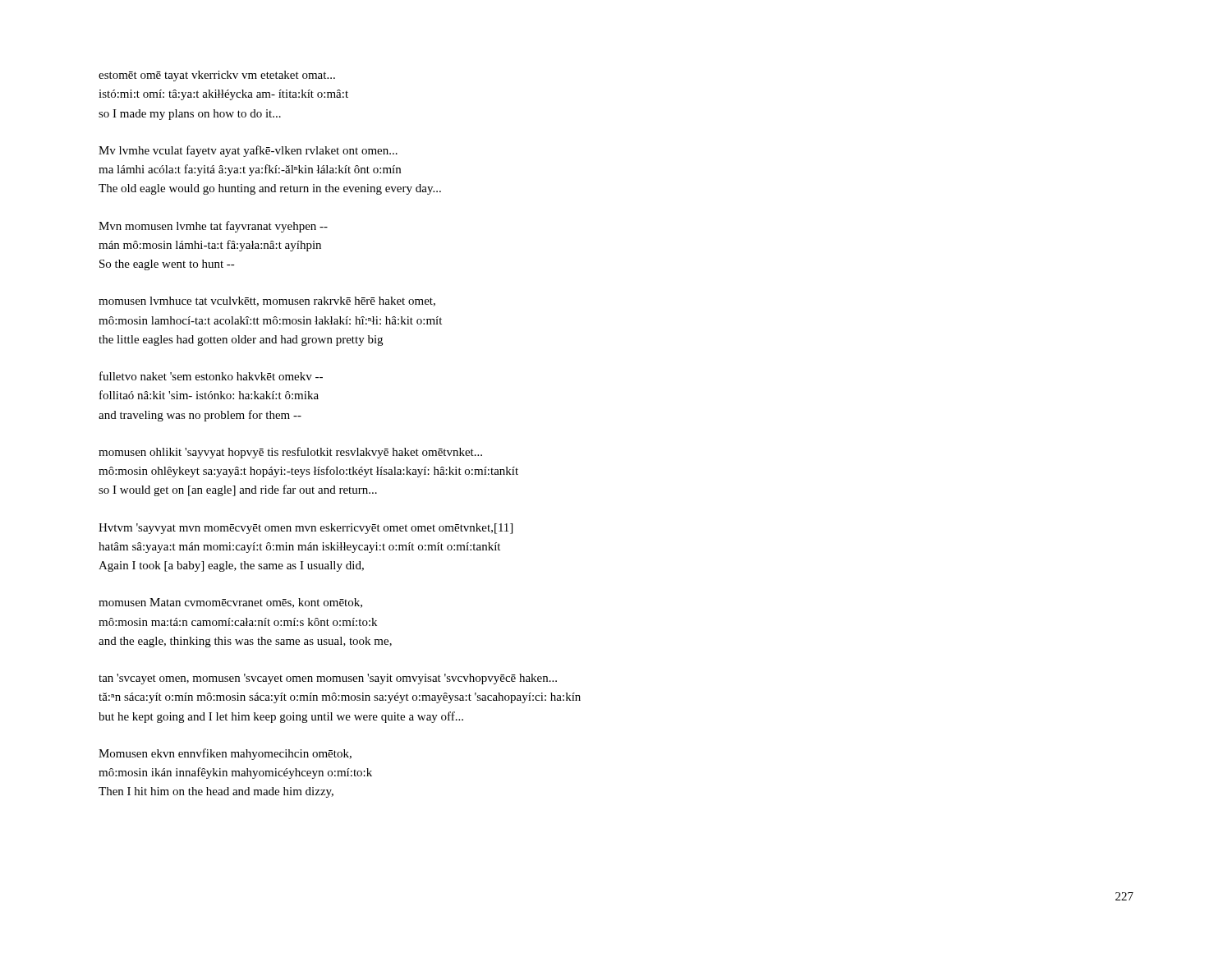Image resolution: width=1232 pixels, height=953 pixels.
Task: Select the passage starting "fulletvo naket 'sem estonko hakvkēt omekv -- follitaó"
Action: 211,376
